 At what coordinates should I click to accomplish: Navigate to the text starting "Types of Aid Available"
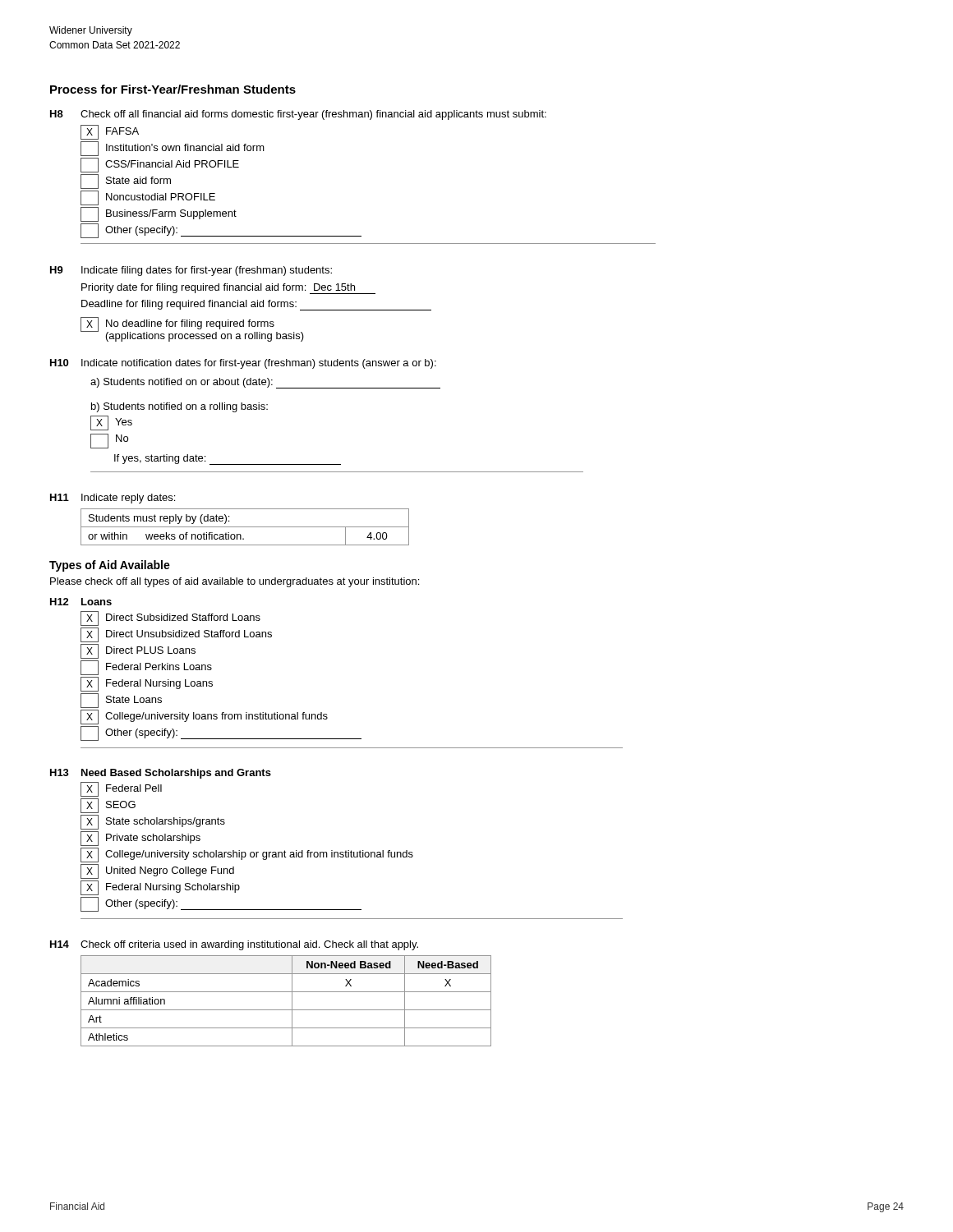click(x=110, y=565)
